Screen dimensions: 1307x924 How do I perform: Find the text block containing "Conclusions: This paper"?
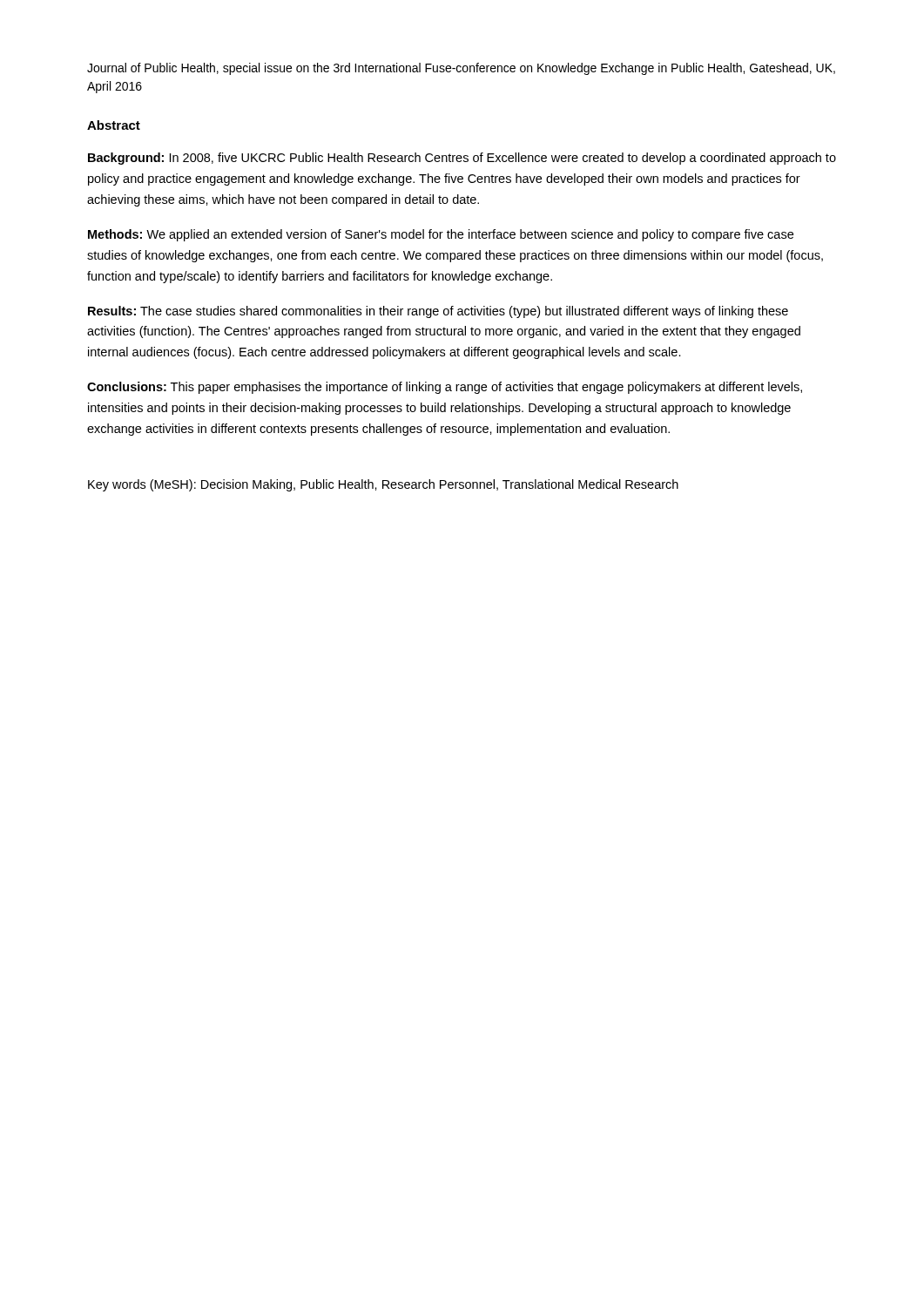pyautogui.click(x=445, y=408)
